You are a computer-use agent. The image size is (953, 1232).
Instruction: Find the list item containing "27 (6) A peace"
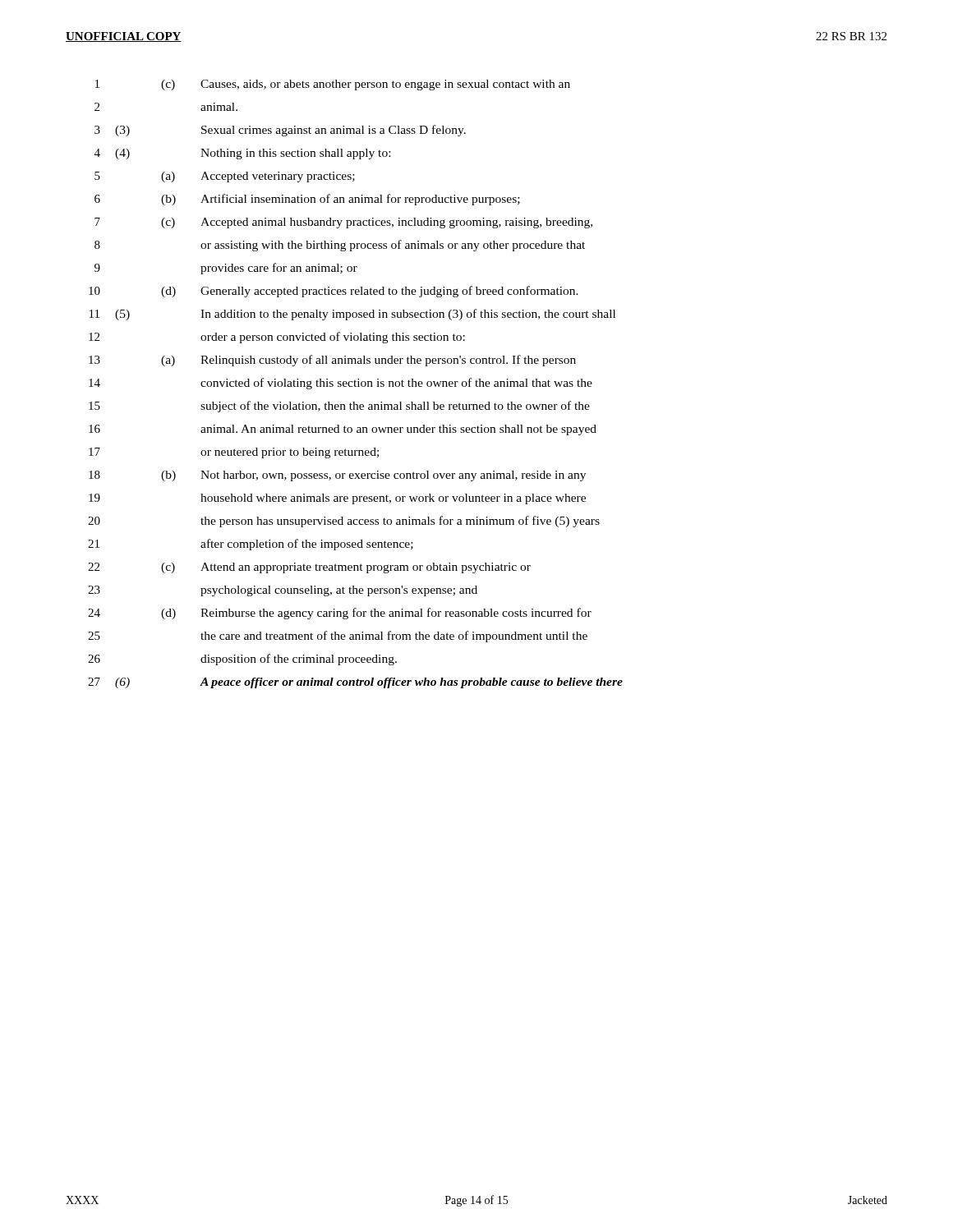coord(476,682)
